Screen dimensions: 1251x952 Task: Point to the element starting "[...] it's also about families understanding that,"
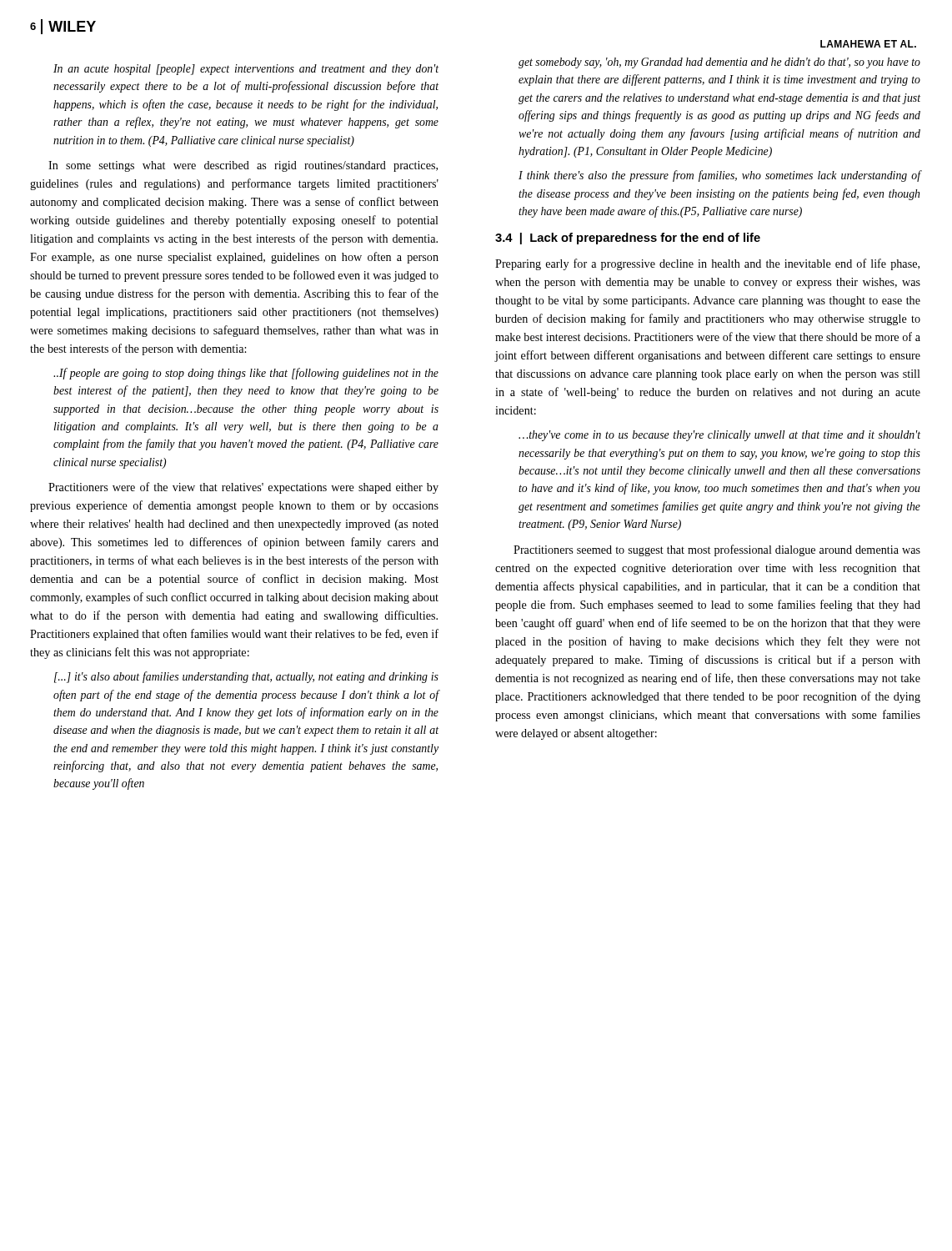point(246,731)
